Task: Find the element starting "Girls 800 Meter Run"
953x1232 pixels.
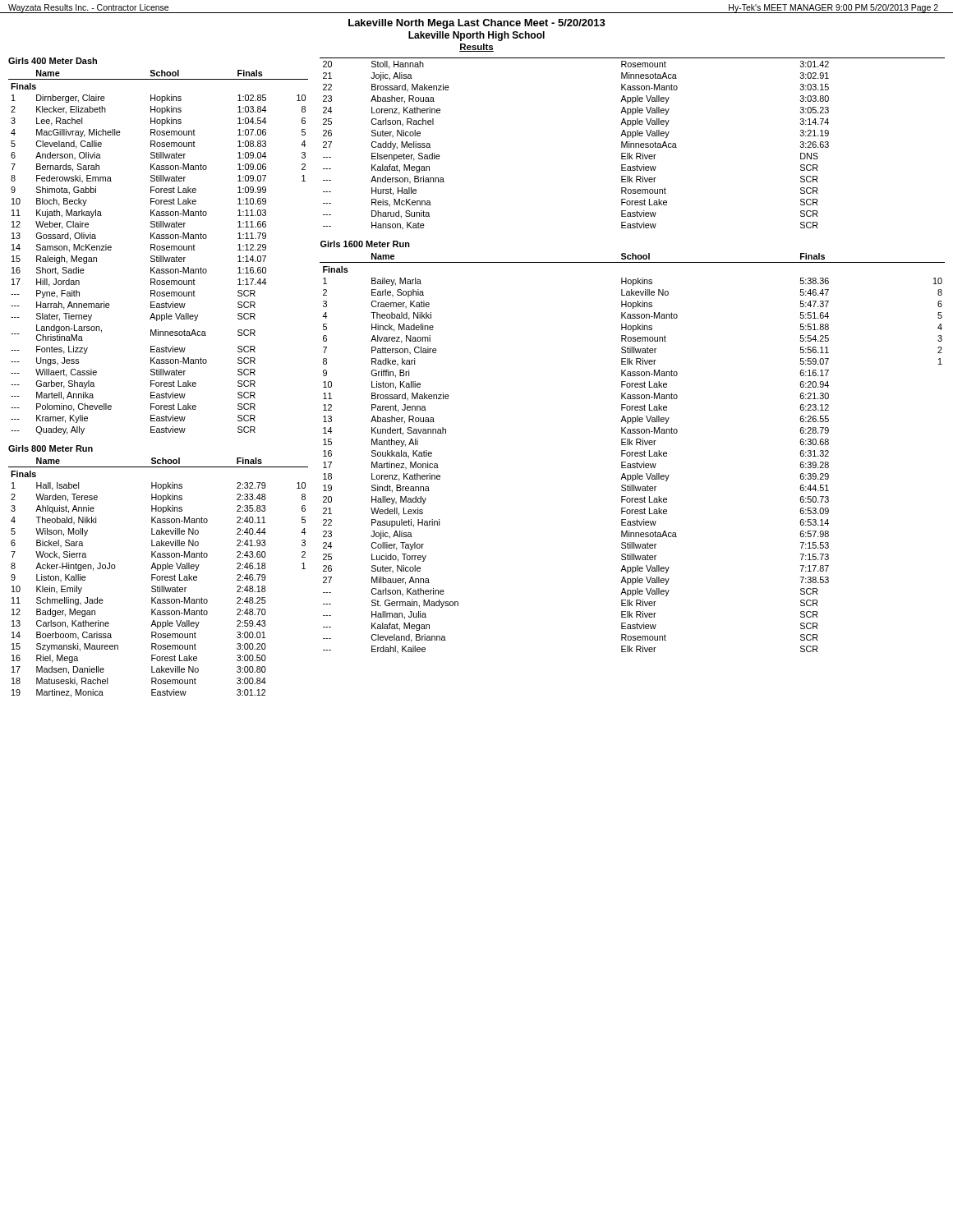Action: (51, 448)
